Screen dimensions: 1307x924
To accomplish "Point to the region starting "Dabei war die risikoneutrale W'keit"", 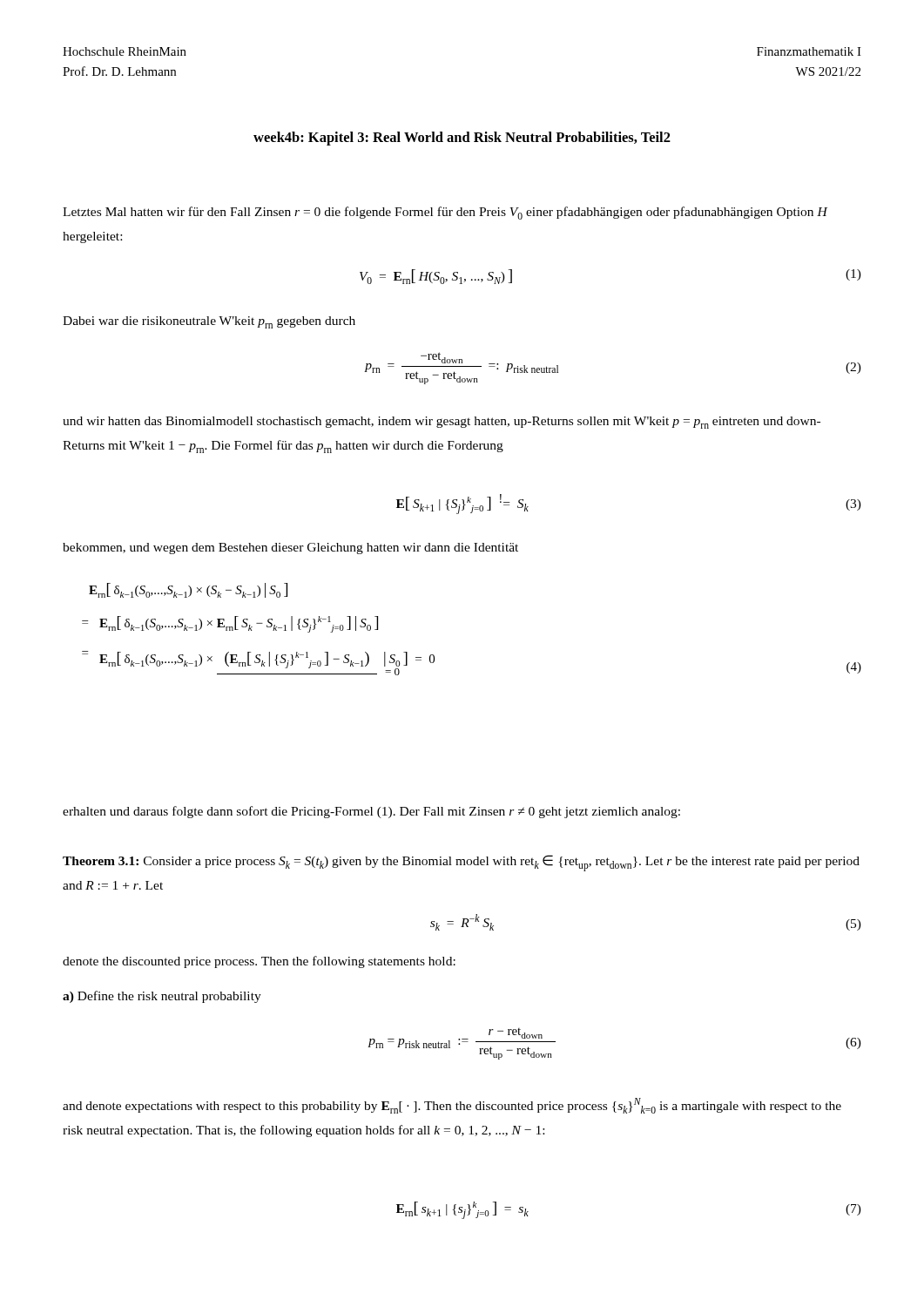I will [209, 322].
